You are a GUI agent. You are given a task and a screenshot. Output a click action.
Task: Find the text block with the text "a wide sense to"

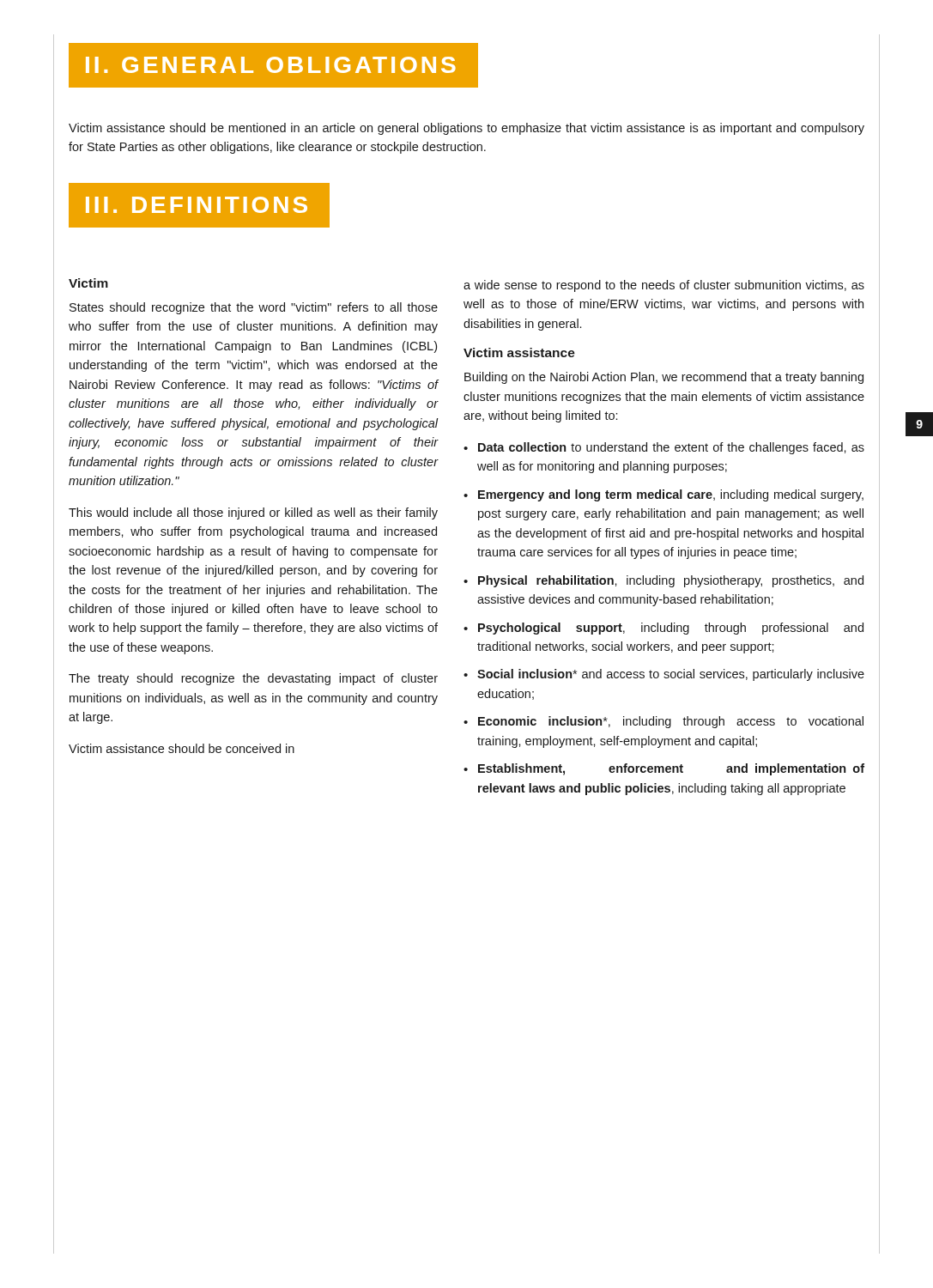pyautogui.click(x=664, y=304)
